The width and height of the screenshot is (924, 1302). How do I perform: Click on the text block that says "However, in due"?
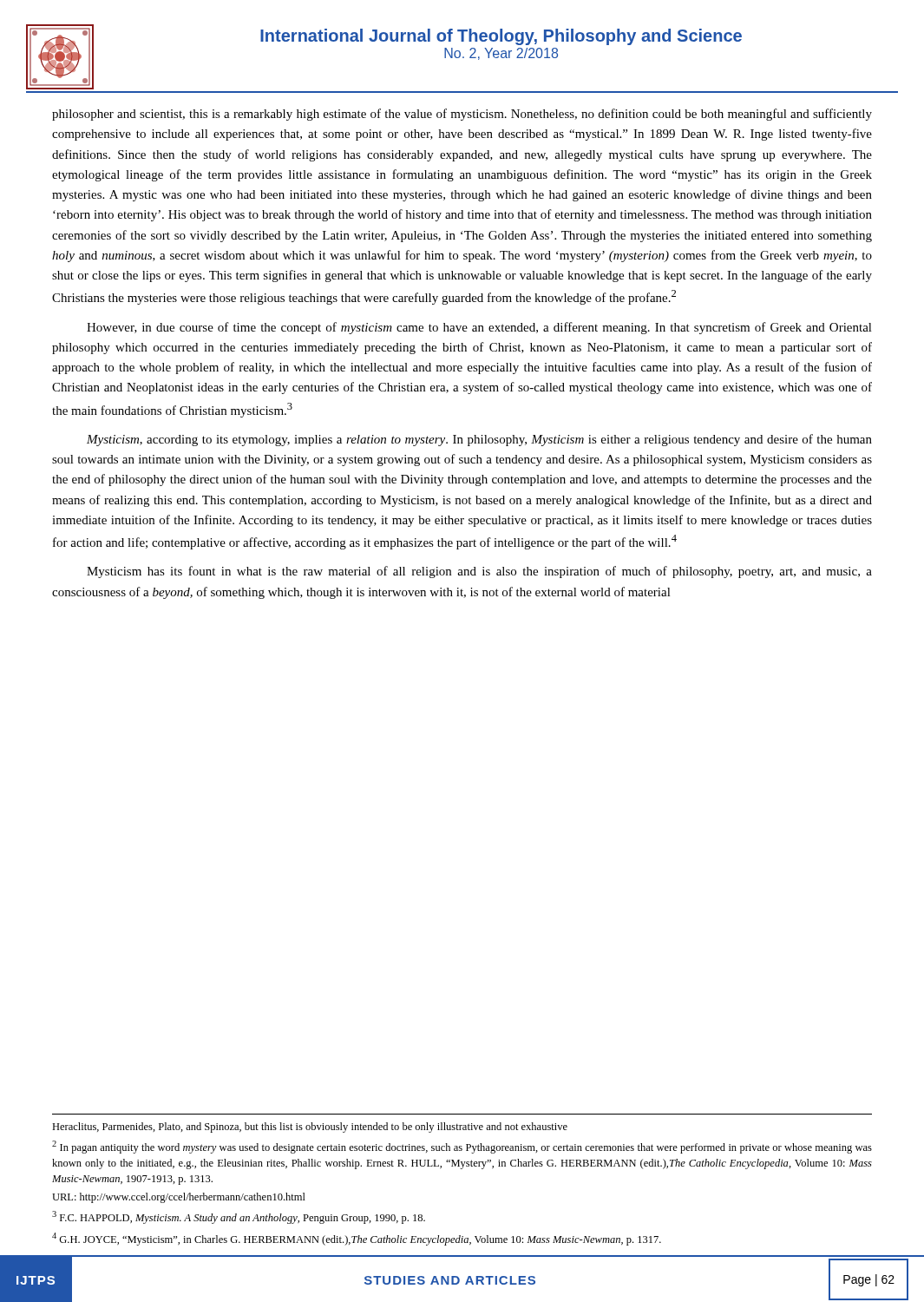tap(462, 369)
